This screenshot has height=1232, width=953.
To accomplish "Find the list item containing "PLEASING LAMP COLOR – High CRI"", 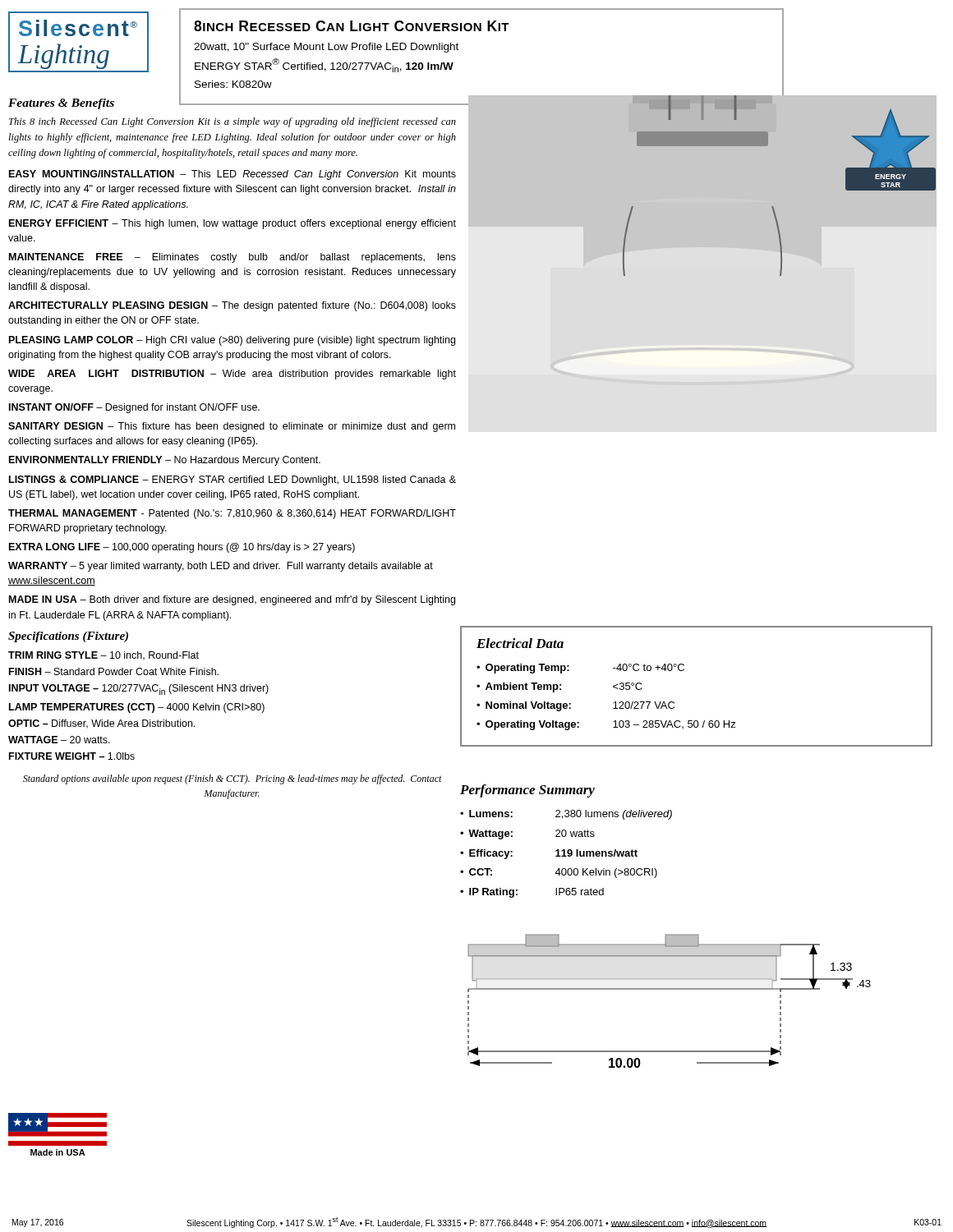I will click(x=232, y=347).
